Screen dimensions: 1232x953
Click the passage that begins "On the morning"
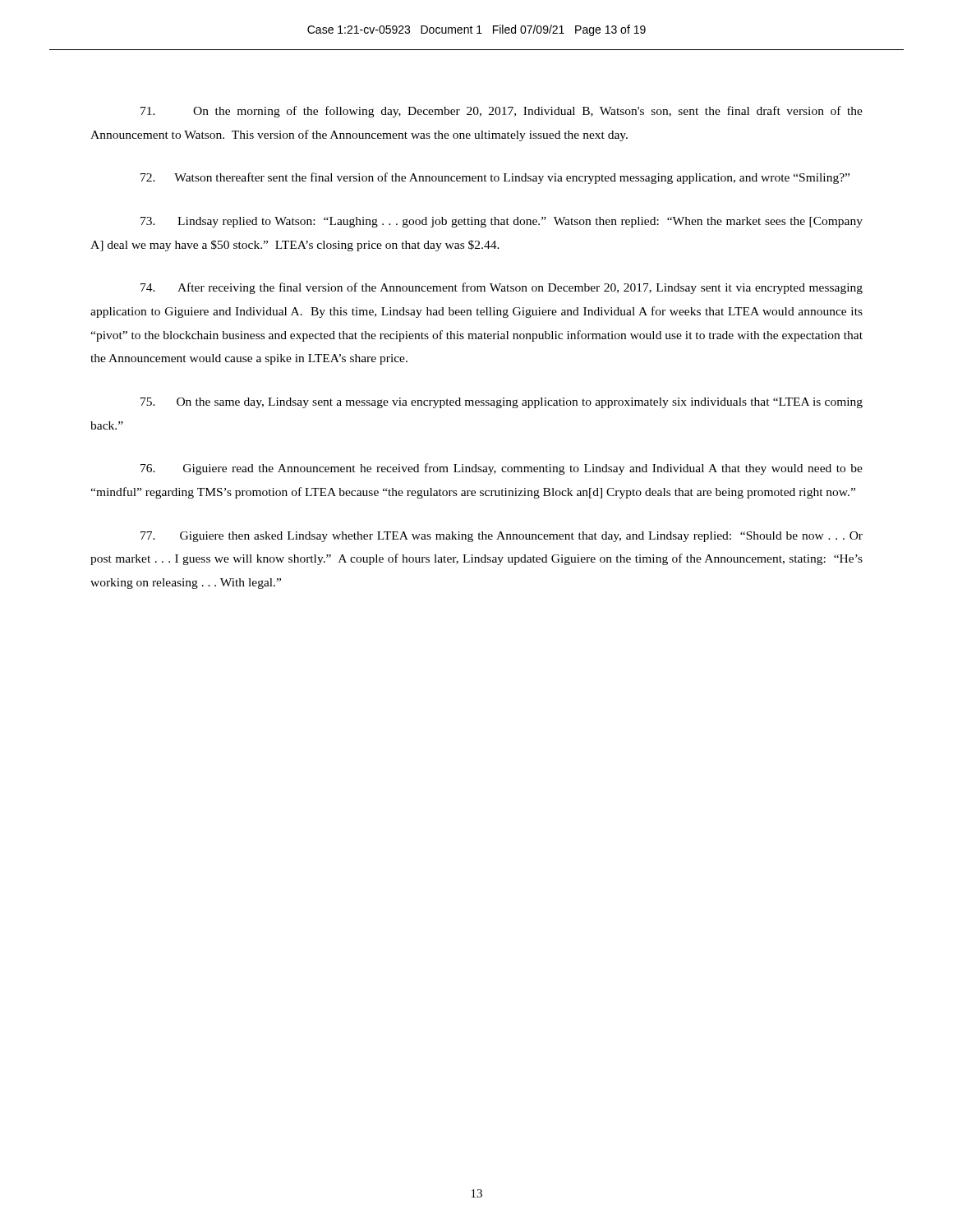point(476,122)
